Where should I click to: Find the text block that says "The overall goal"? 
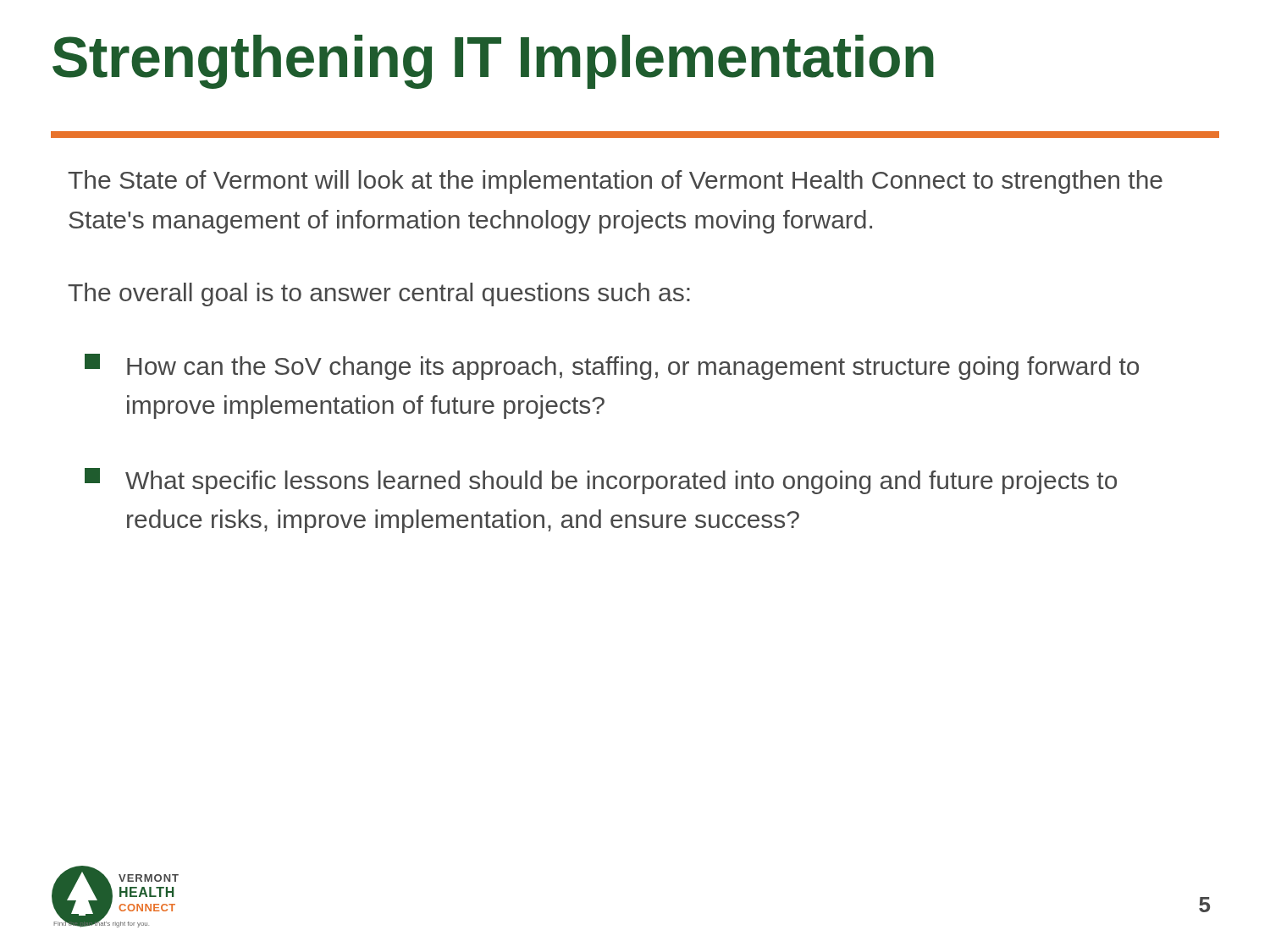click(x=380, y=292)
